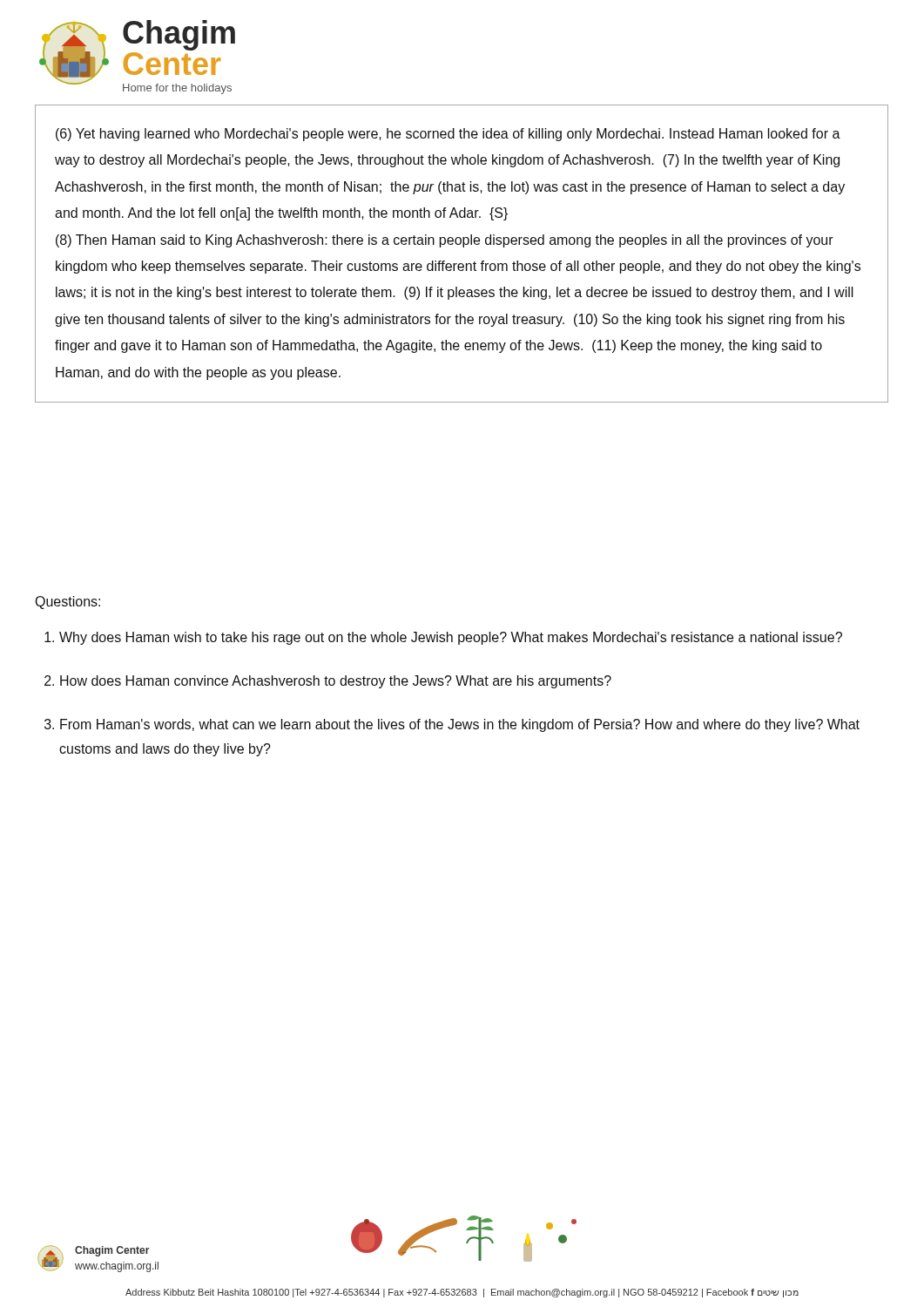The width and height of the screenshot is (924, 1307).
Task: Find the text starting "How does Haman convince"
Action: coord(335,681)
